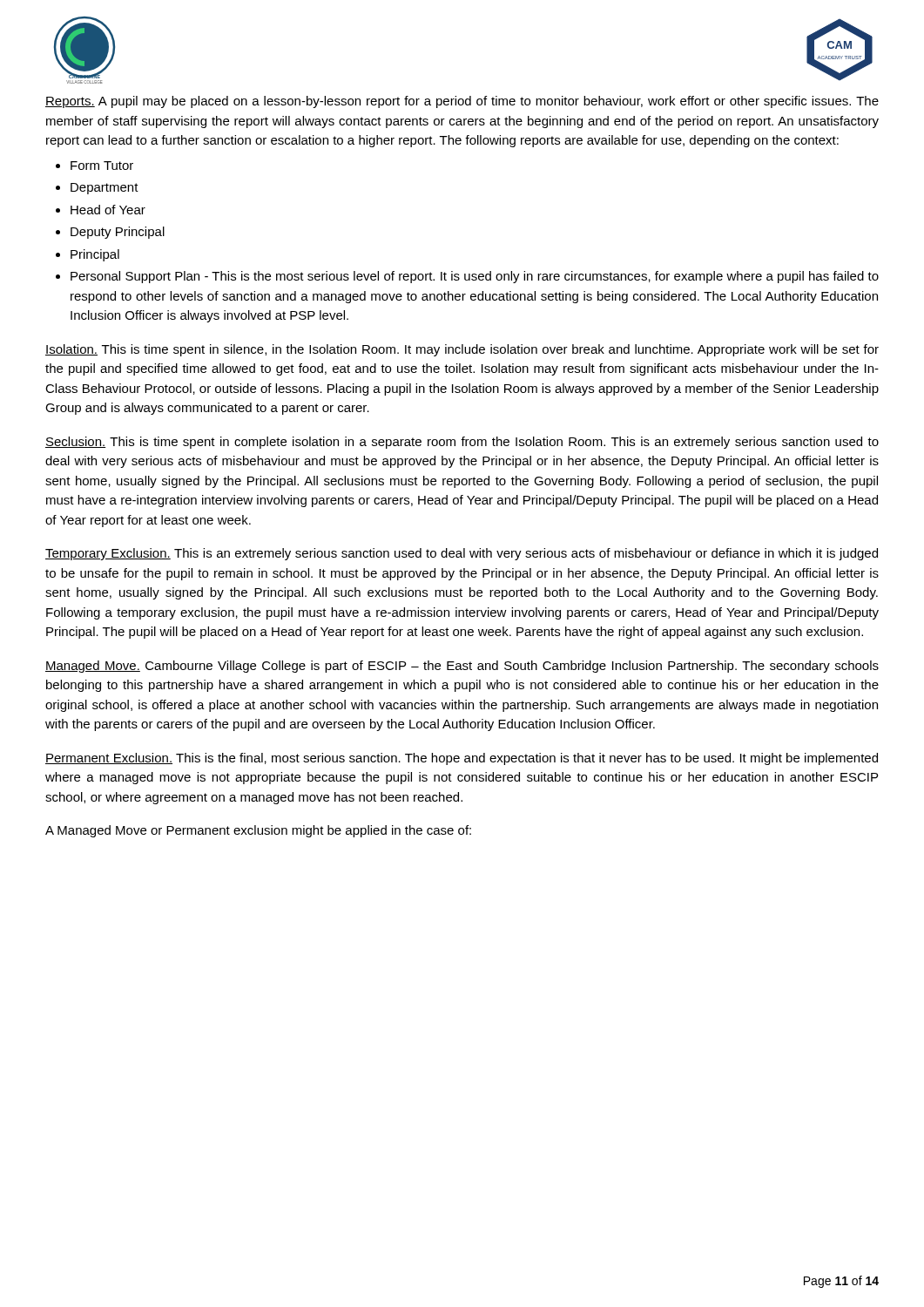Screen dimensions: 1307x924
Task: Locate the text "Form Tutor"
Action: tap(102, 165)
